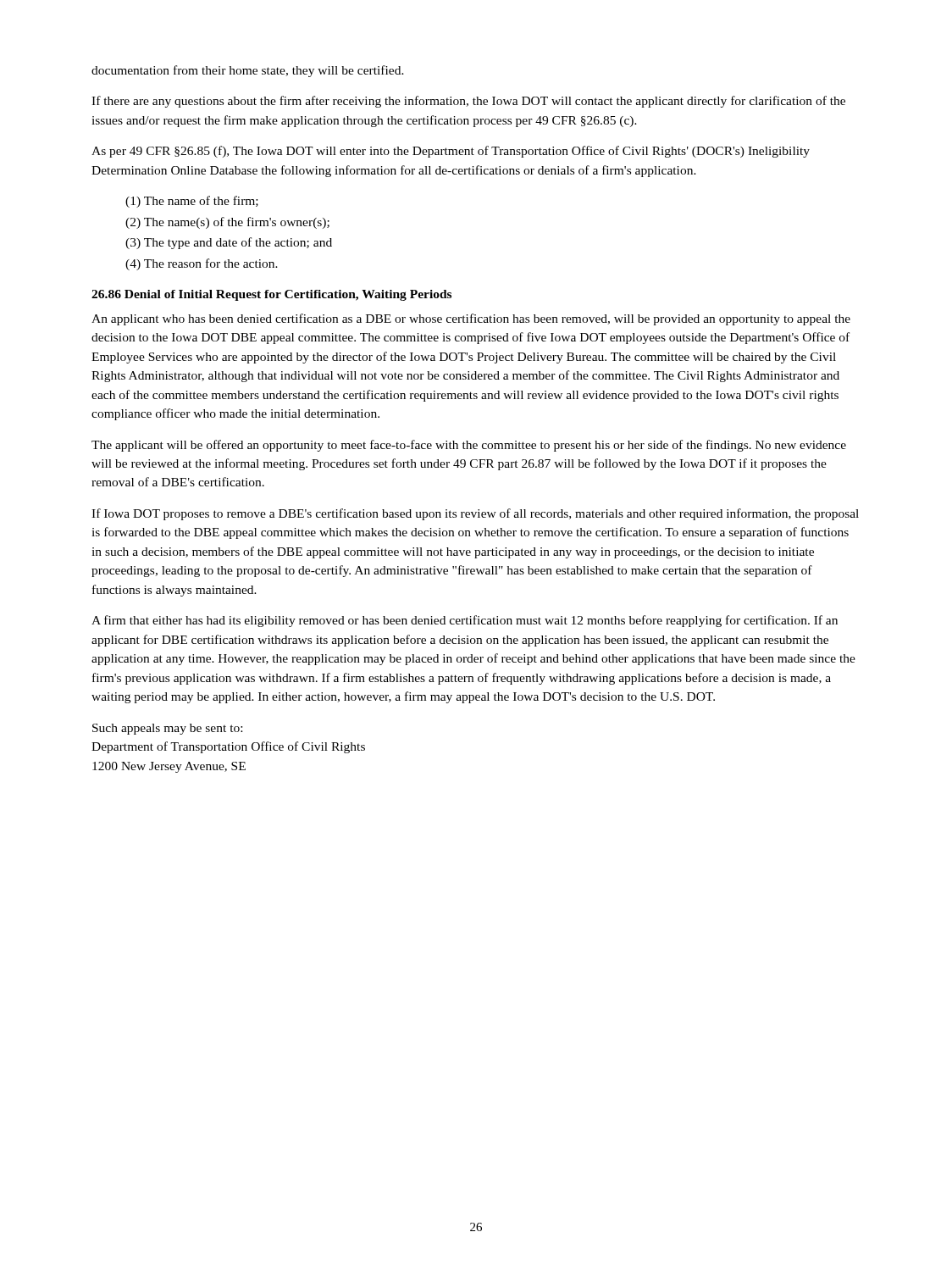The width and height of the screenshot is (952, 1271).
Task: Click the passage that begins "(2) The name(s)"
Action: click(228, 221)
